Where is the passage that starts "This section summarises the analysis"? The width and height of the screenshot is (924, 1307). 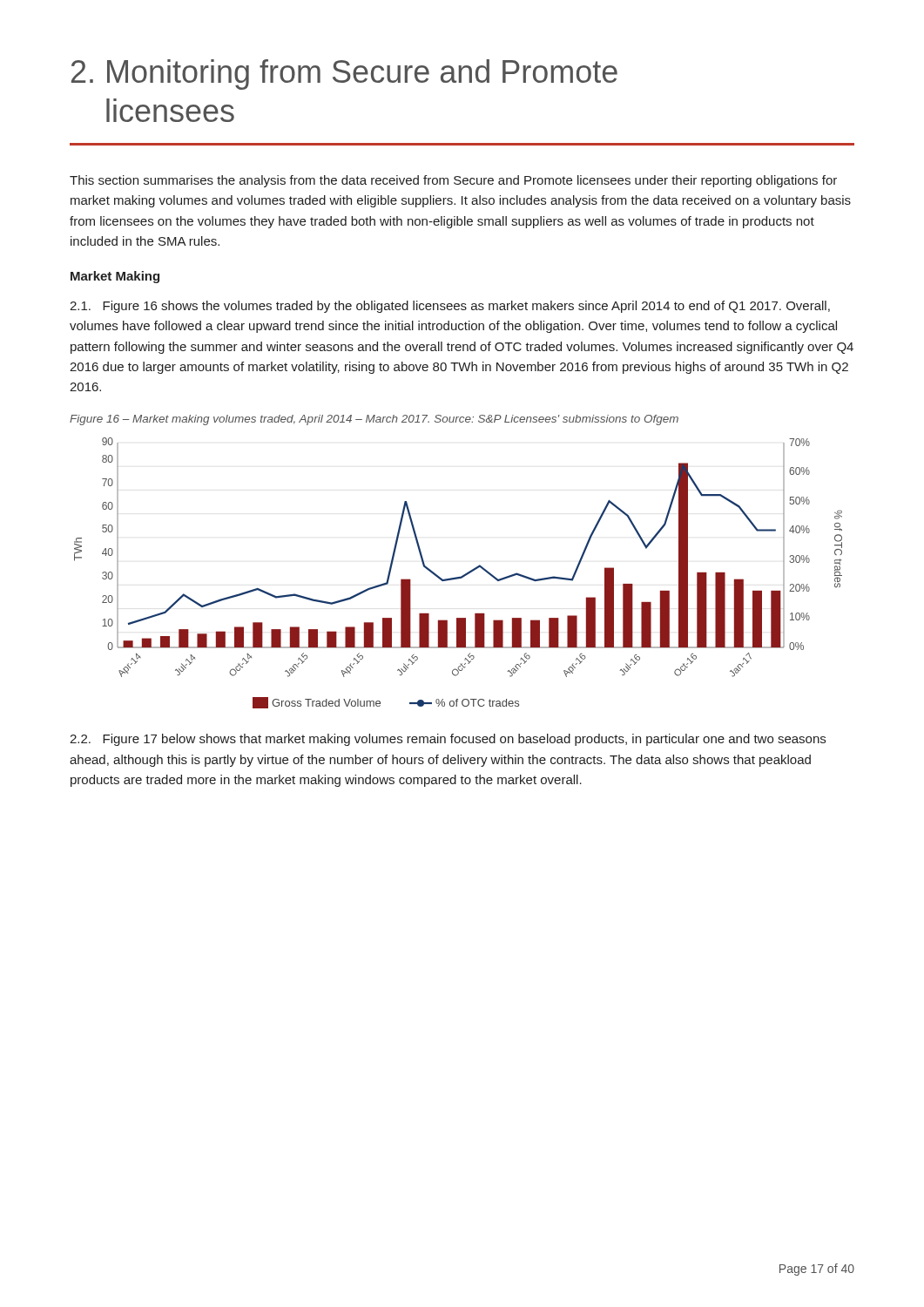click(x=460, y=210)
